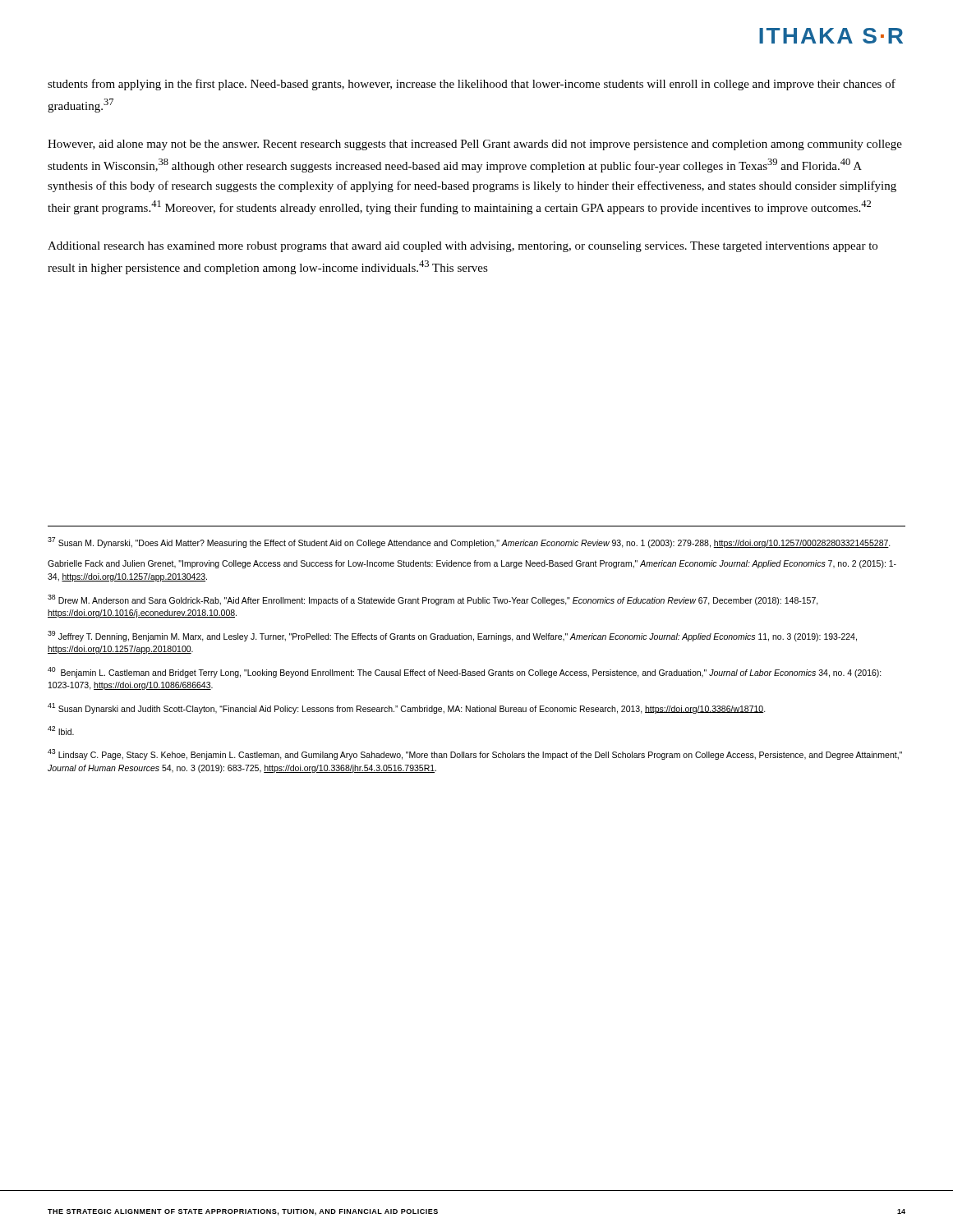Viewport: 953px width, 1232px height.
Task: Click on the block starting "Additional research has"
Action: pyautogui.click(x=463, y=257)
